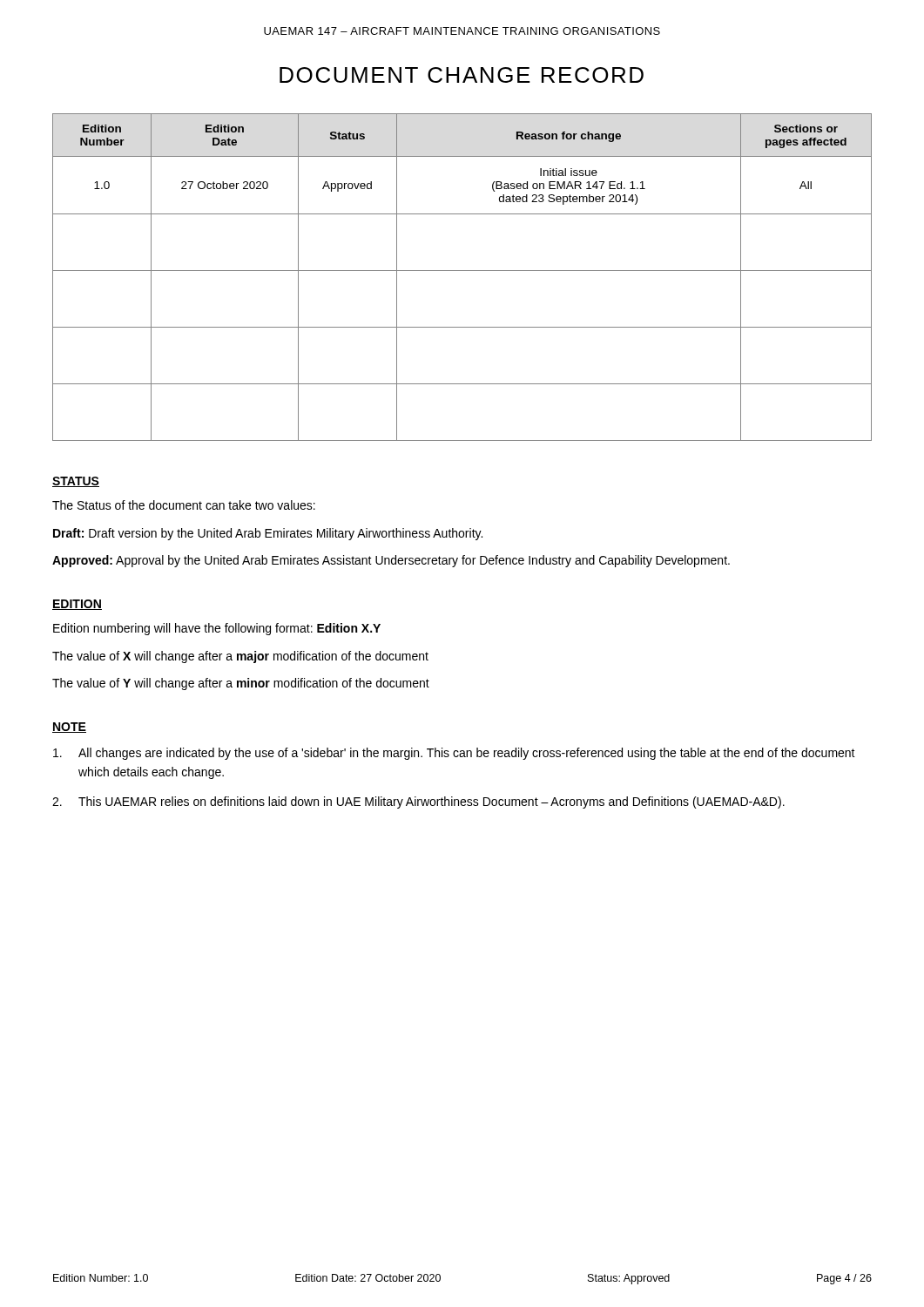
Task: Locate the text "DOCUMENT CHANGE RECORD"
Action: (x=462, y=75)
